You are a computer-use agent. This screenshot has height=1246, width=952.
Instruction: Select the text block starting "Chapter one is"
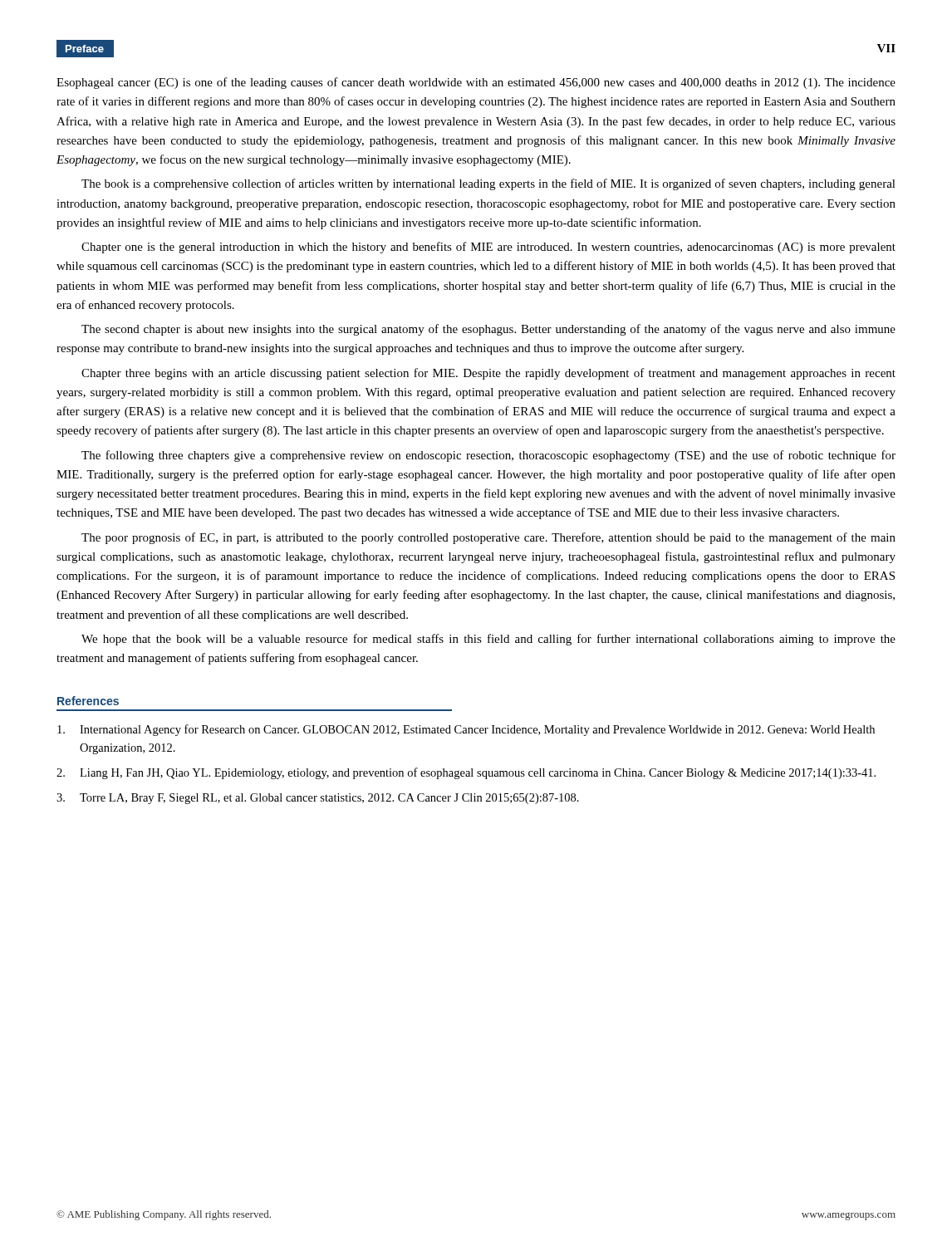(476, 276)
